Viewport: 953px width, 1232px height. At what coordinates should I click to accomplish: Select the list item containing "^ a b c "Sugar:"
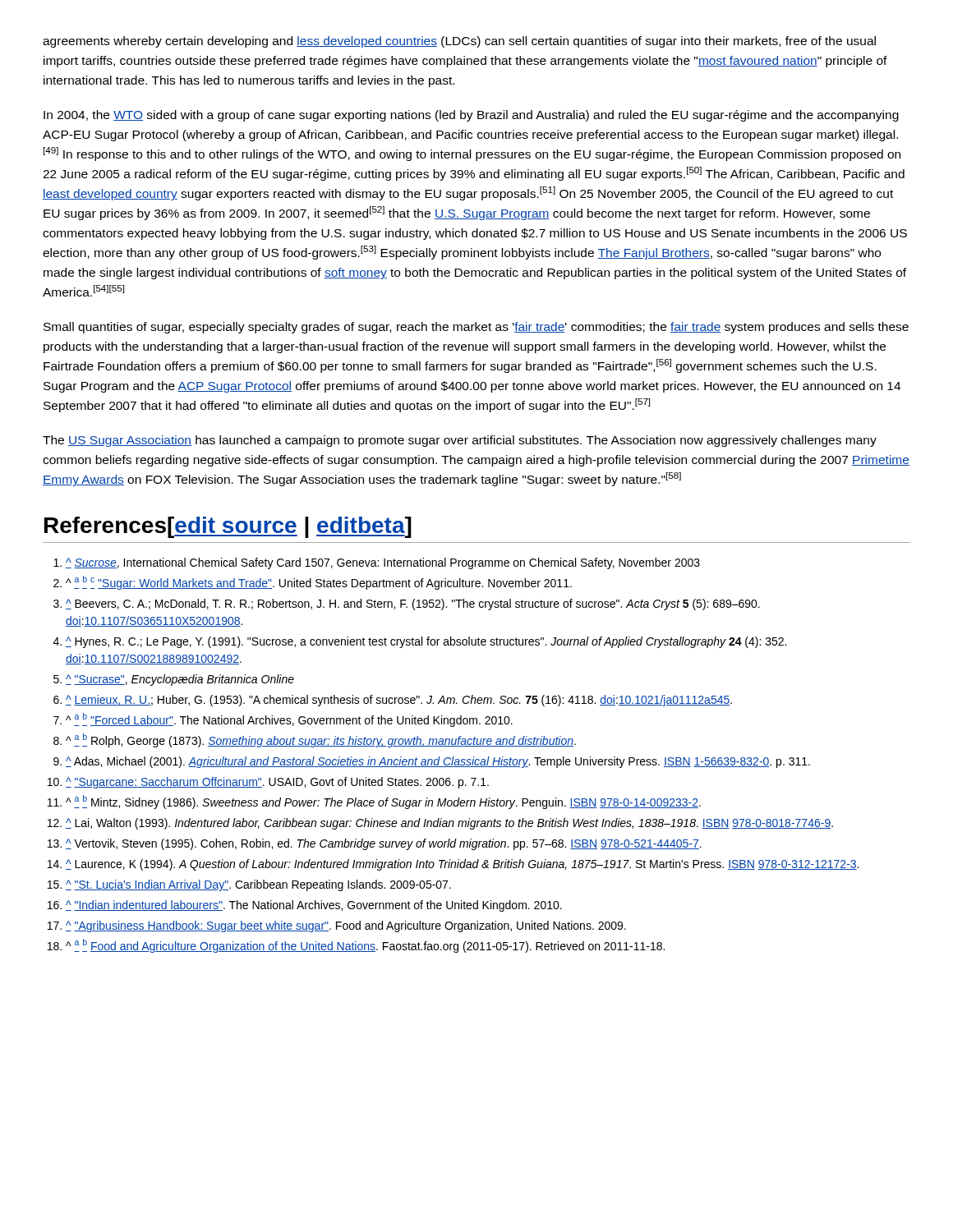pos(319,583)
